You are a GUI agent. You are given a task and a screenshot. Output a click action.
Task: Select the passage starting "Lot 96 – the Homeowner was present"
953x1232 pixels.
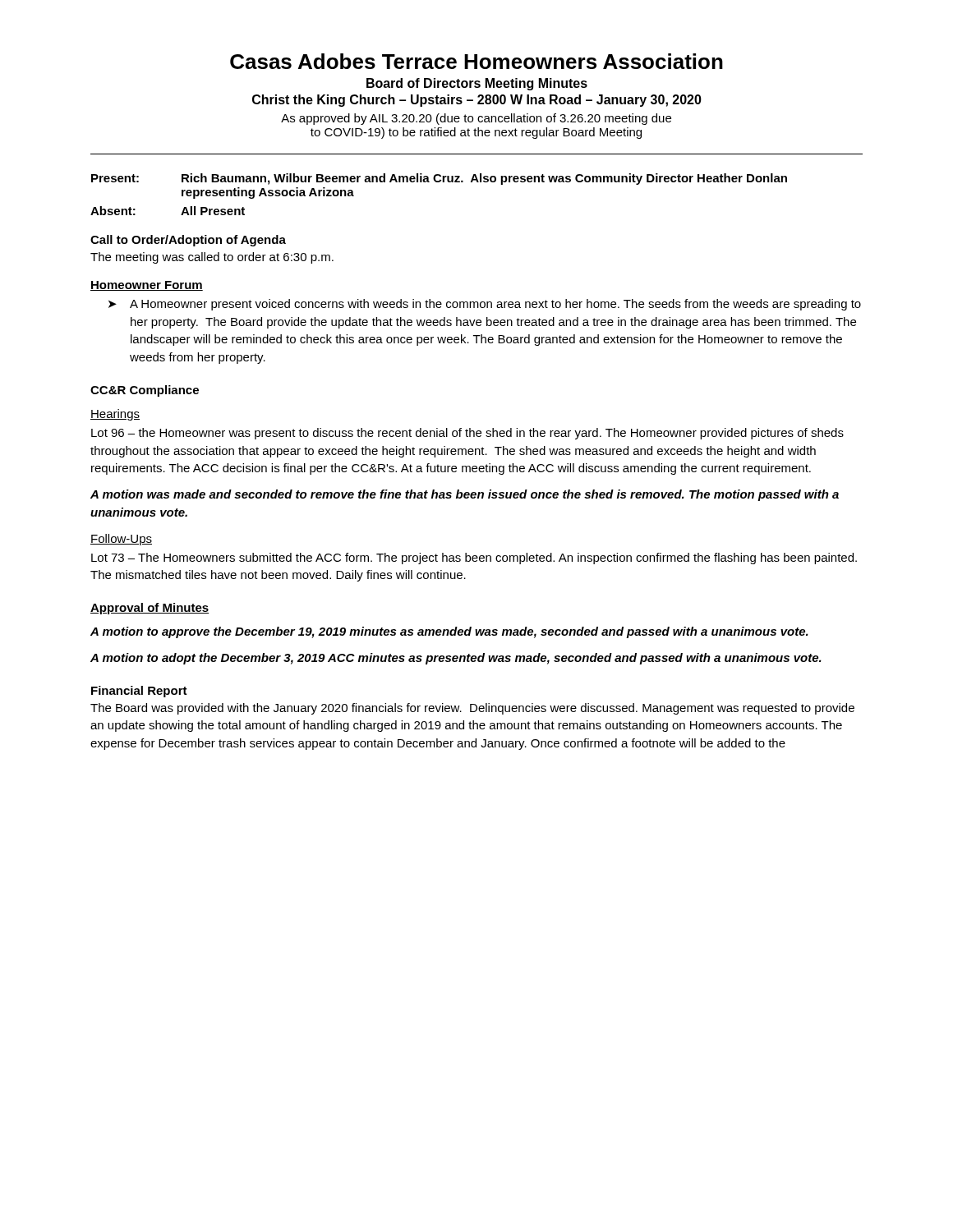(467, 450)
